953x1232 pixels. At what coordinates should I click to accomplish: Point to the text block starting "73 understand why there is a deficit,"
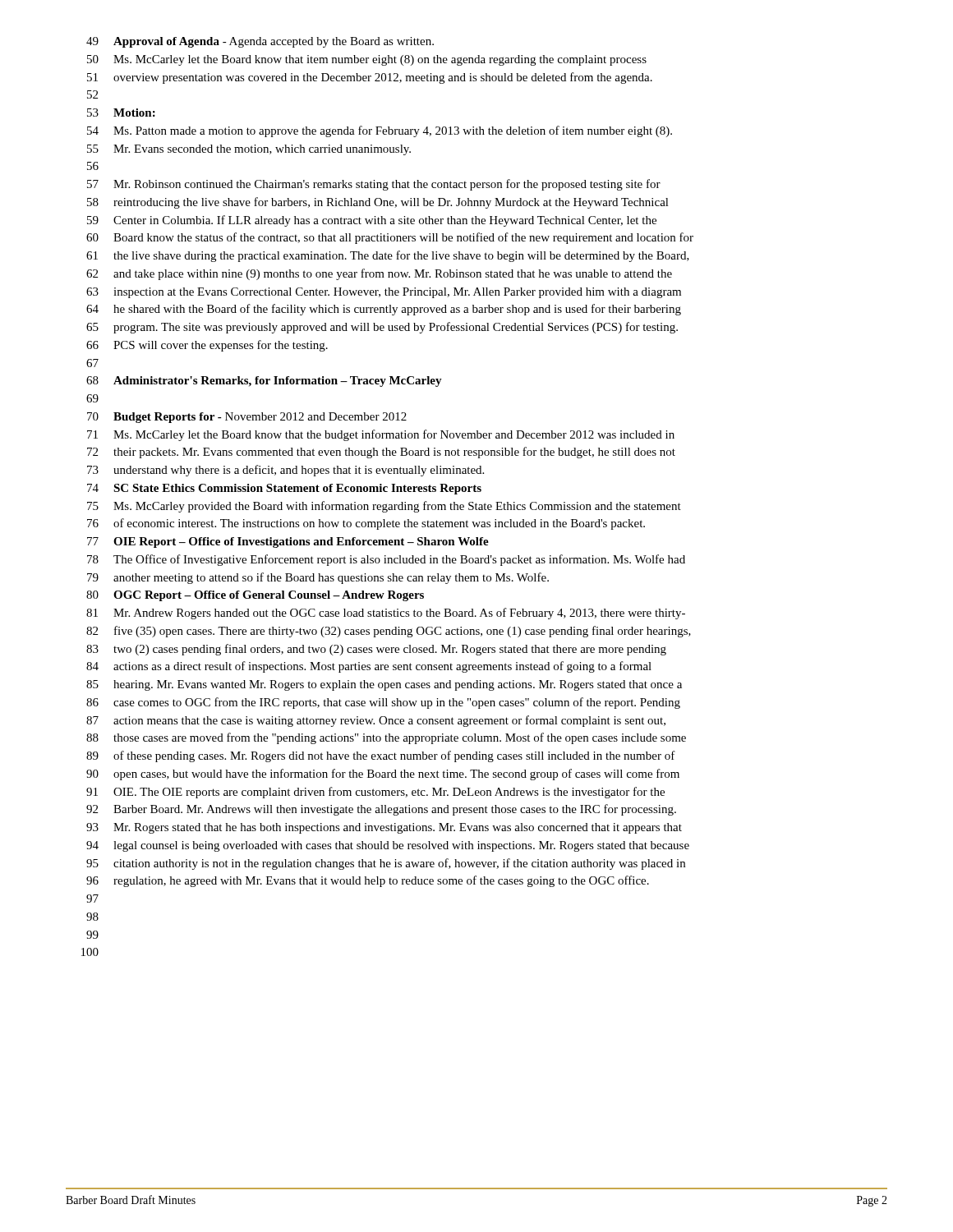476,471
